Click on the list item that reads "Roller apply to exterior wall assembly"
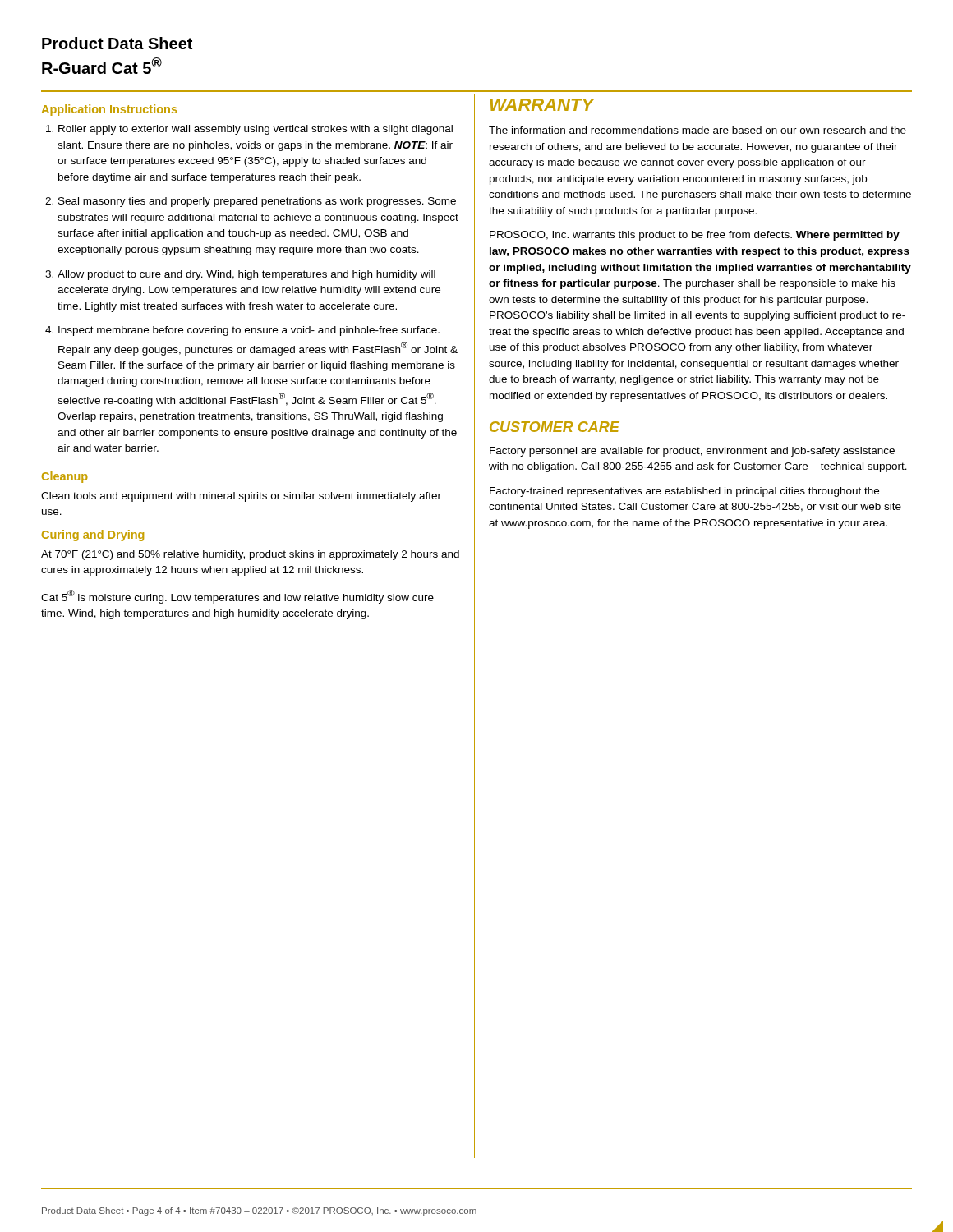Image resolution: width=953 pixels, height=1232 pixels. [255, 153]
